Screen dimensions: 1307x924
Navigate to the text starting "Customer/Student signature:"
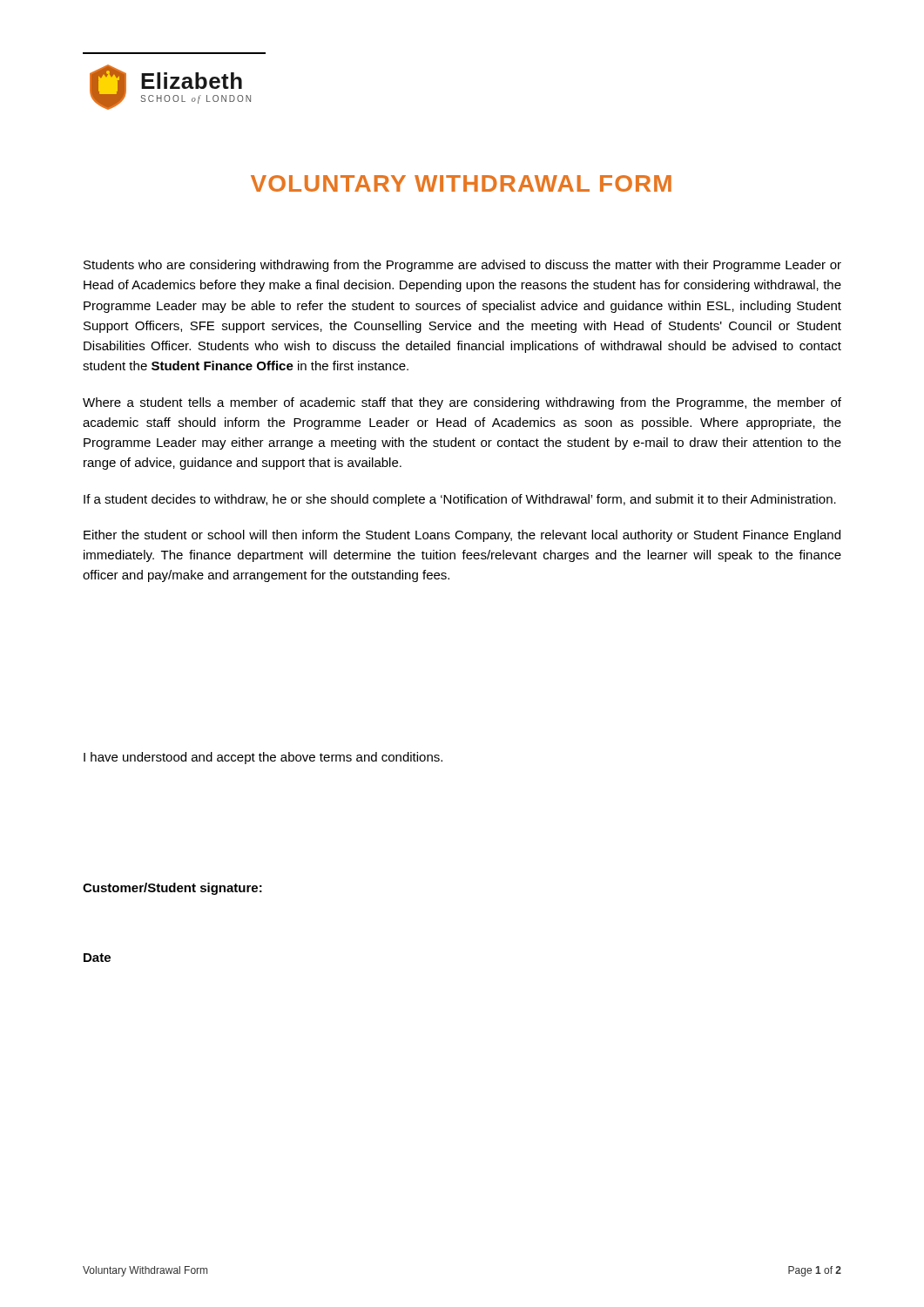tap(173, 887)
